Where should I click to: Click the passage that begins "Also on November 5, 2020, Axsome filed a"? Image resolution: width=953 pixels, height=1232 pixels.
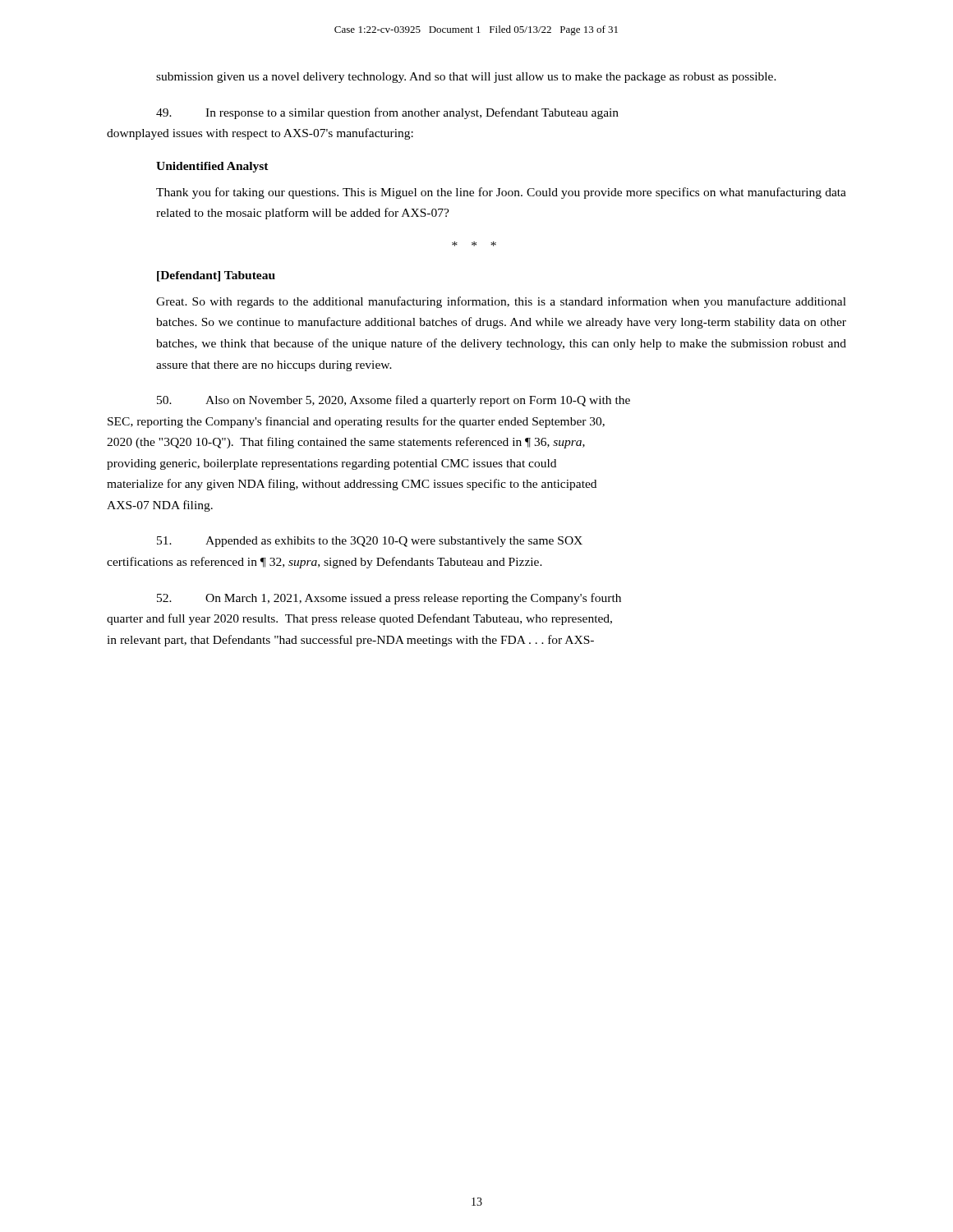pyautogui.click(x=369, y=400)
